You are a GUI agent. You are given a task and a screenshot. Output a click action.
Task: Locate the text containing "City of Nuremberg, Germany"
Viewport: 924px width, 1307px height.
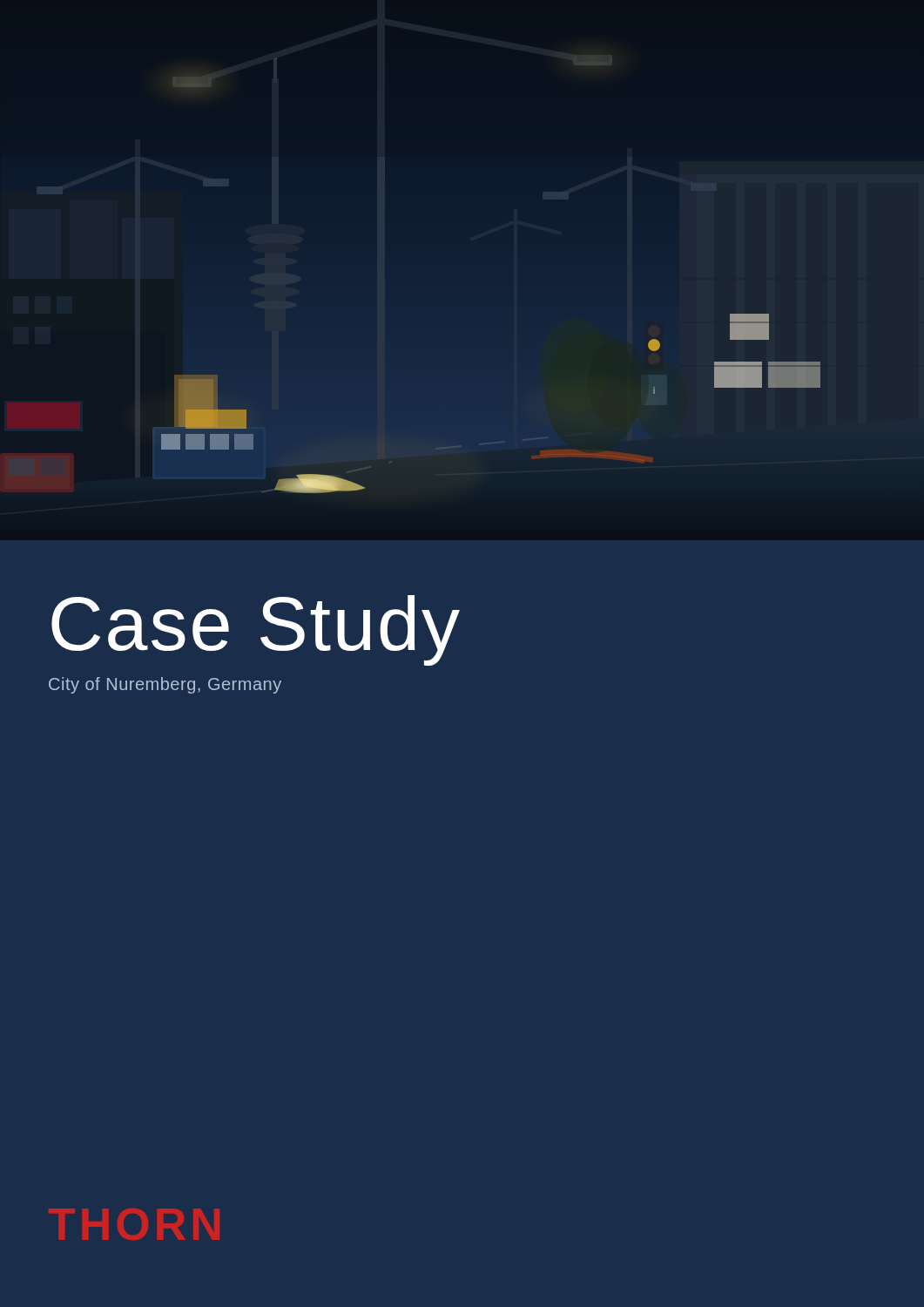(x=165, y=684)
